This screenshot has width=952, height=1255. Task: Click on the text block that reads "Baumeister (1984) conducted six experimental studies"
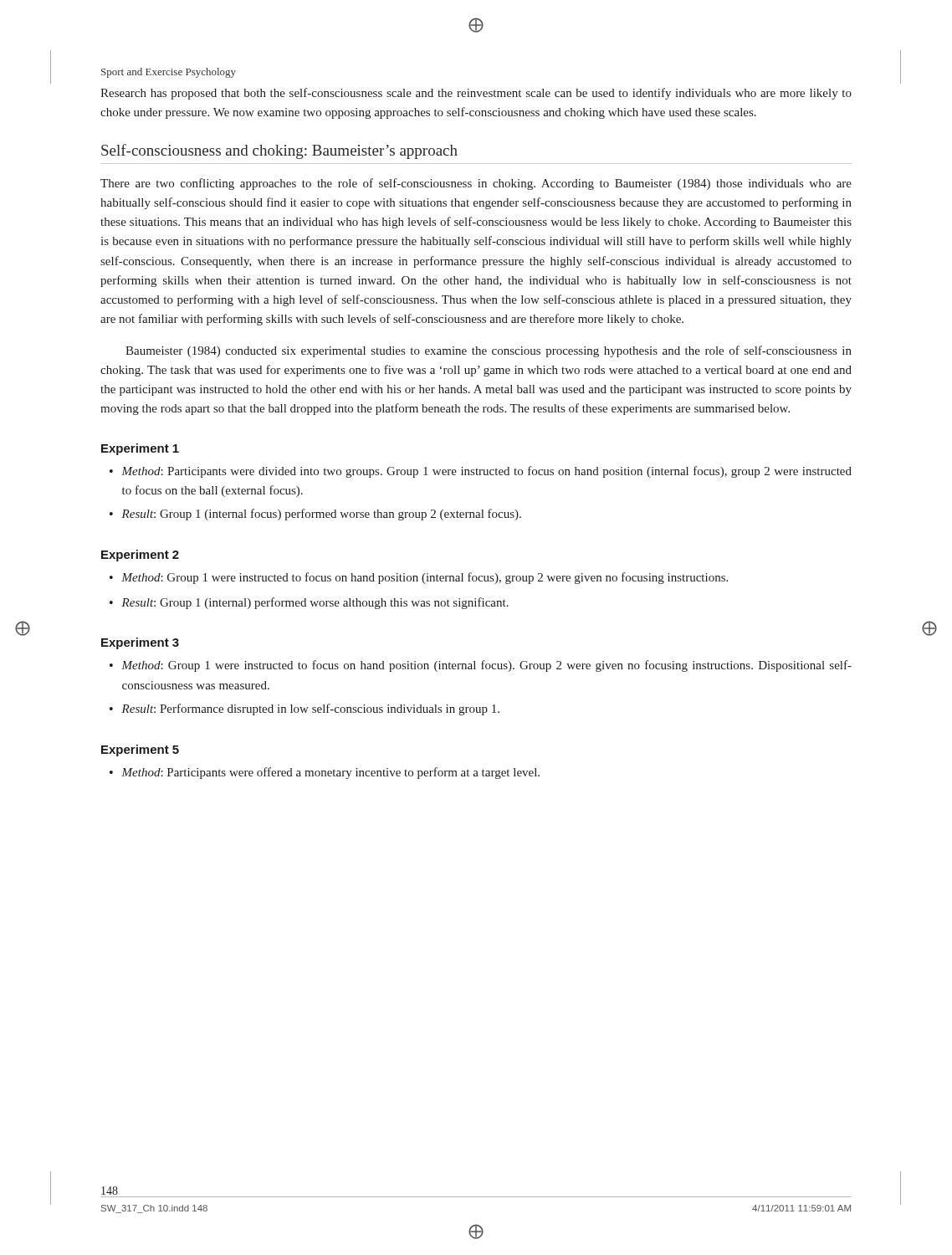(x=476, y=379)
